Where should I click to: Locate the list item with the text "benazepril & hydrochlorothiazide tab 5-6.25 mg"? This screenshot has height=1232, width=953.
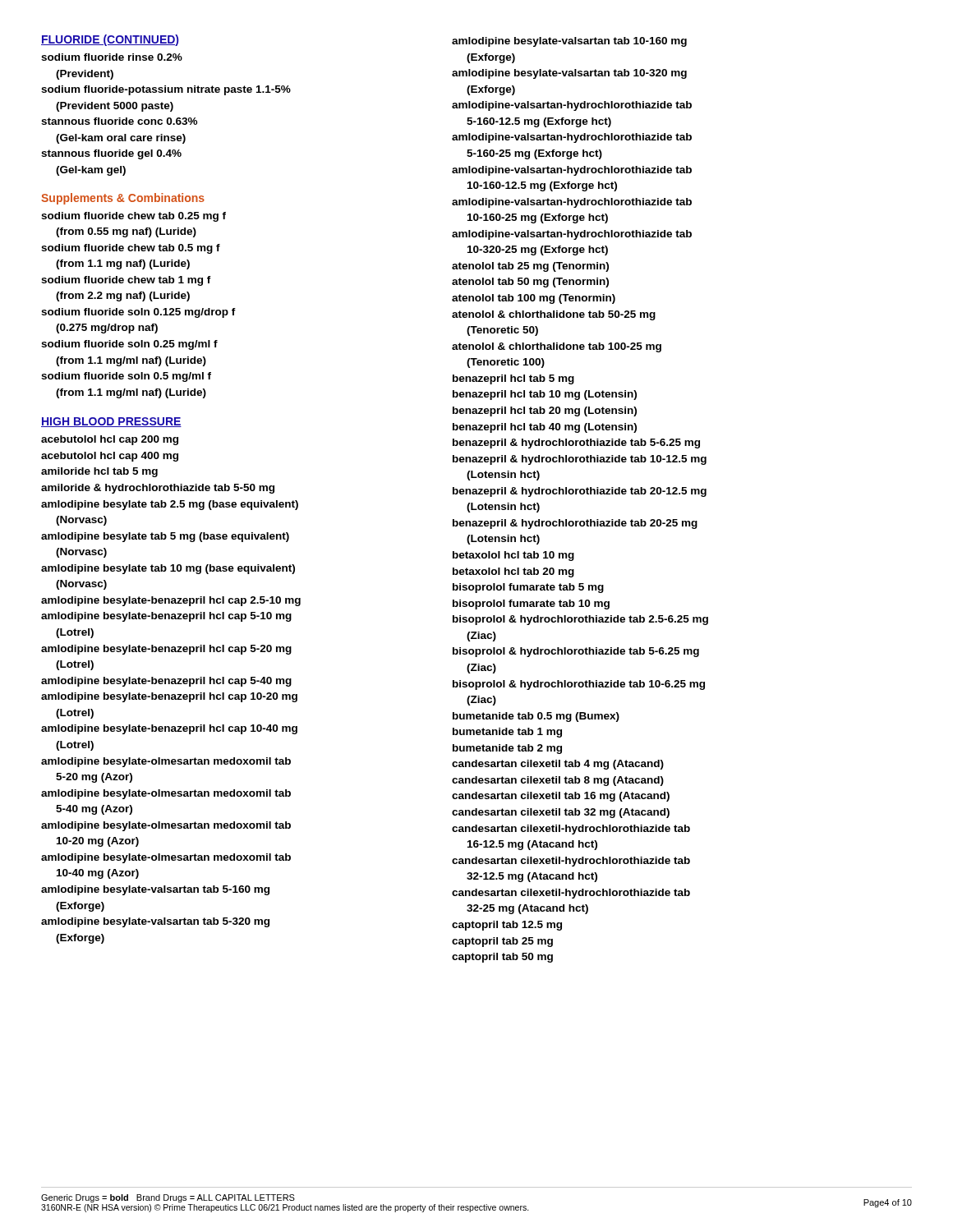point(576,442)
